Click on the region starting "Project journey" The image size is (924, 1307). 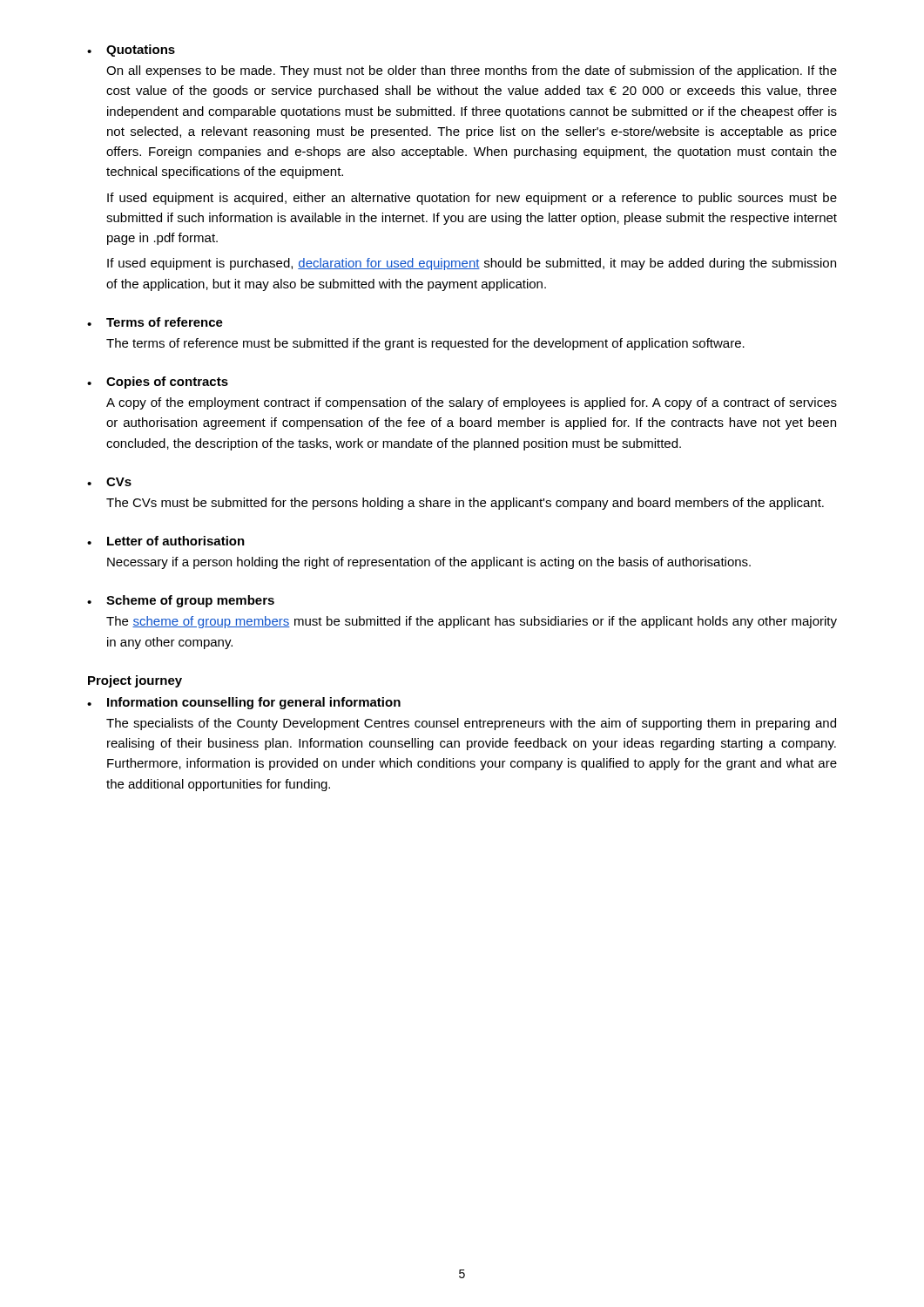pos(135,680)
